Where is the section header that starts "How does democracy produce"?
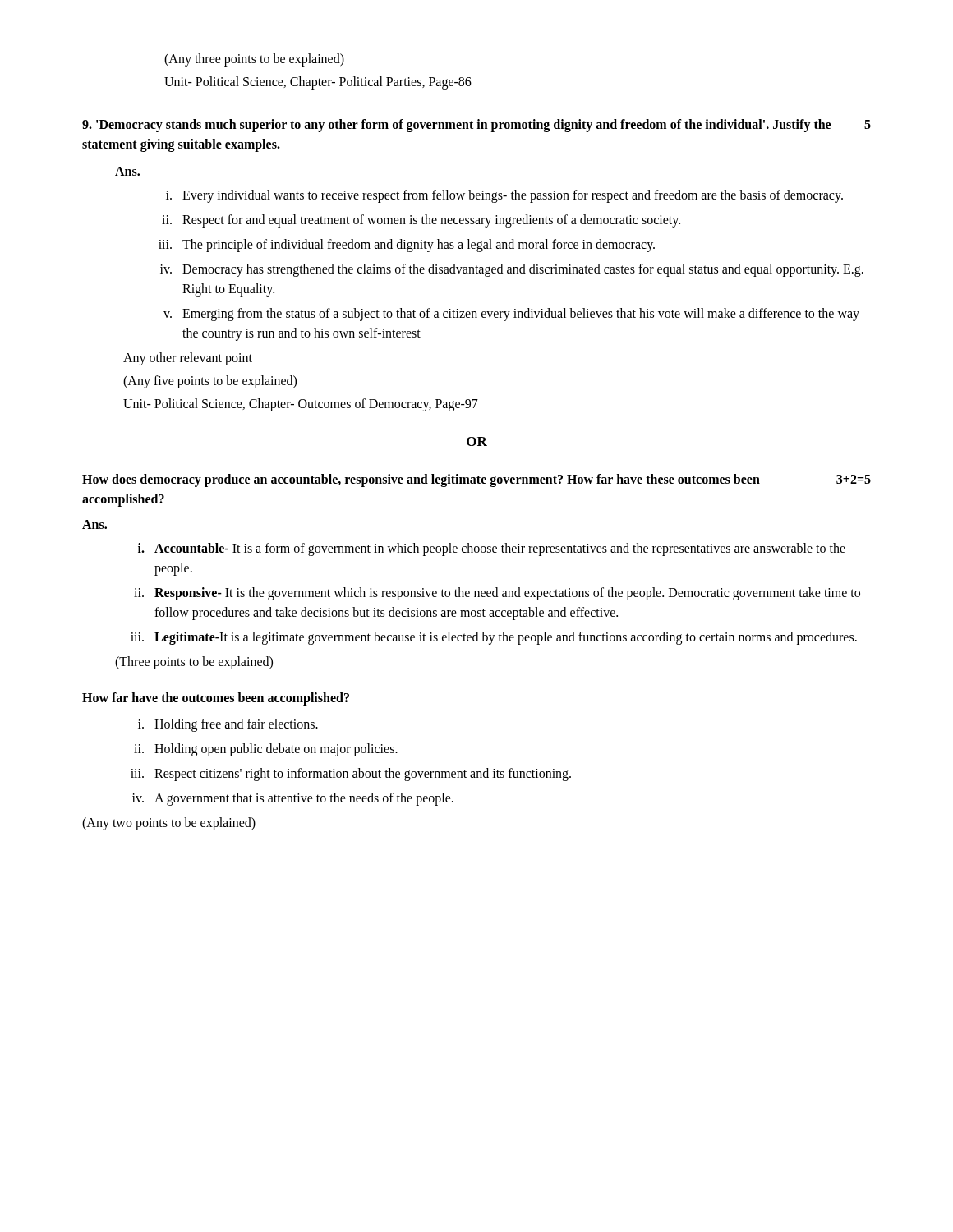 pyautogui.click(x=476, y=489)
